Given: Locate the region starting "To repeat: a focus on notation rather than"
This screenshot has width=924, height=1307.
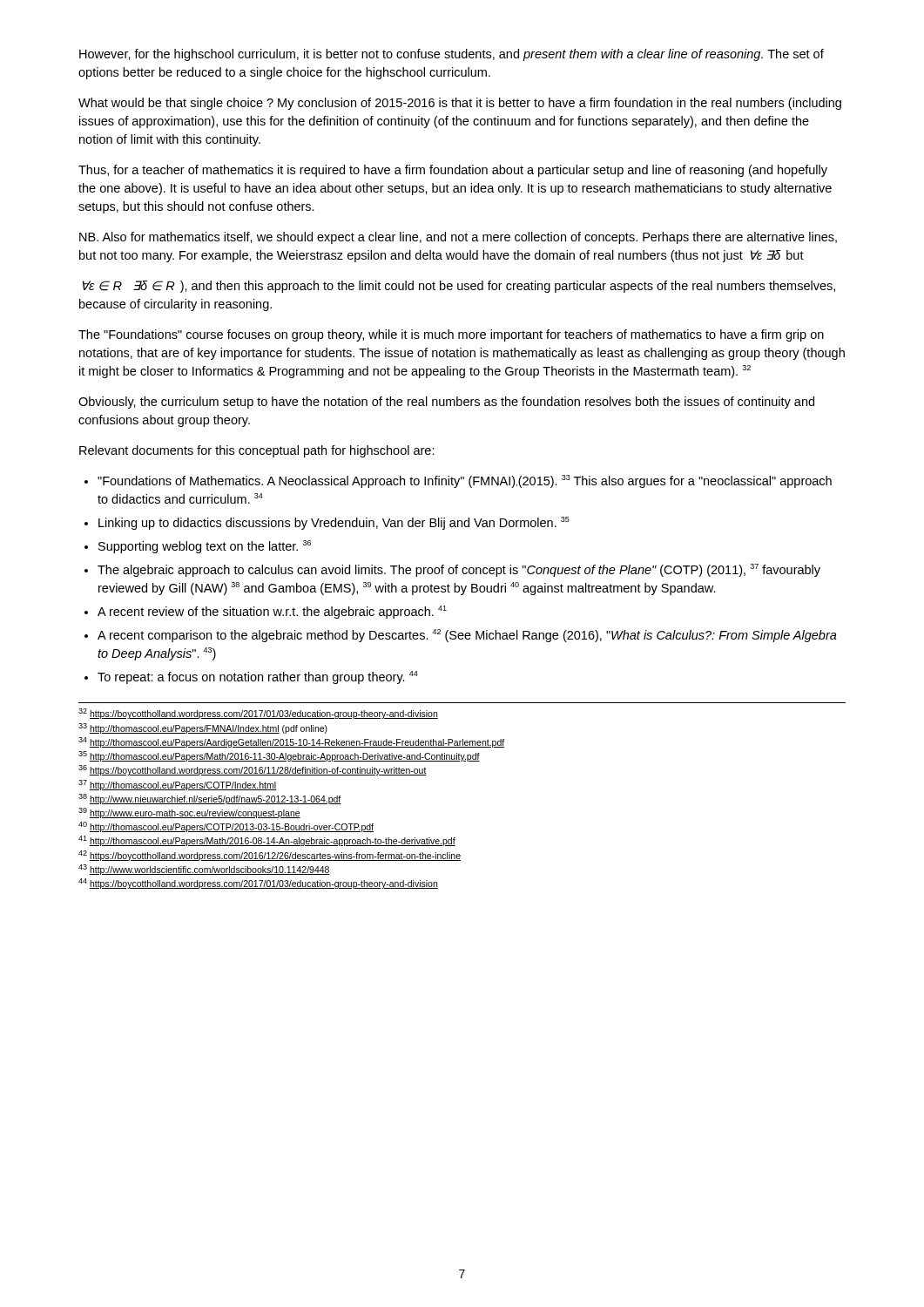Looking at the screenshot, I should coord(258,677).
